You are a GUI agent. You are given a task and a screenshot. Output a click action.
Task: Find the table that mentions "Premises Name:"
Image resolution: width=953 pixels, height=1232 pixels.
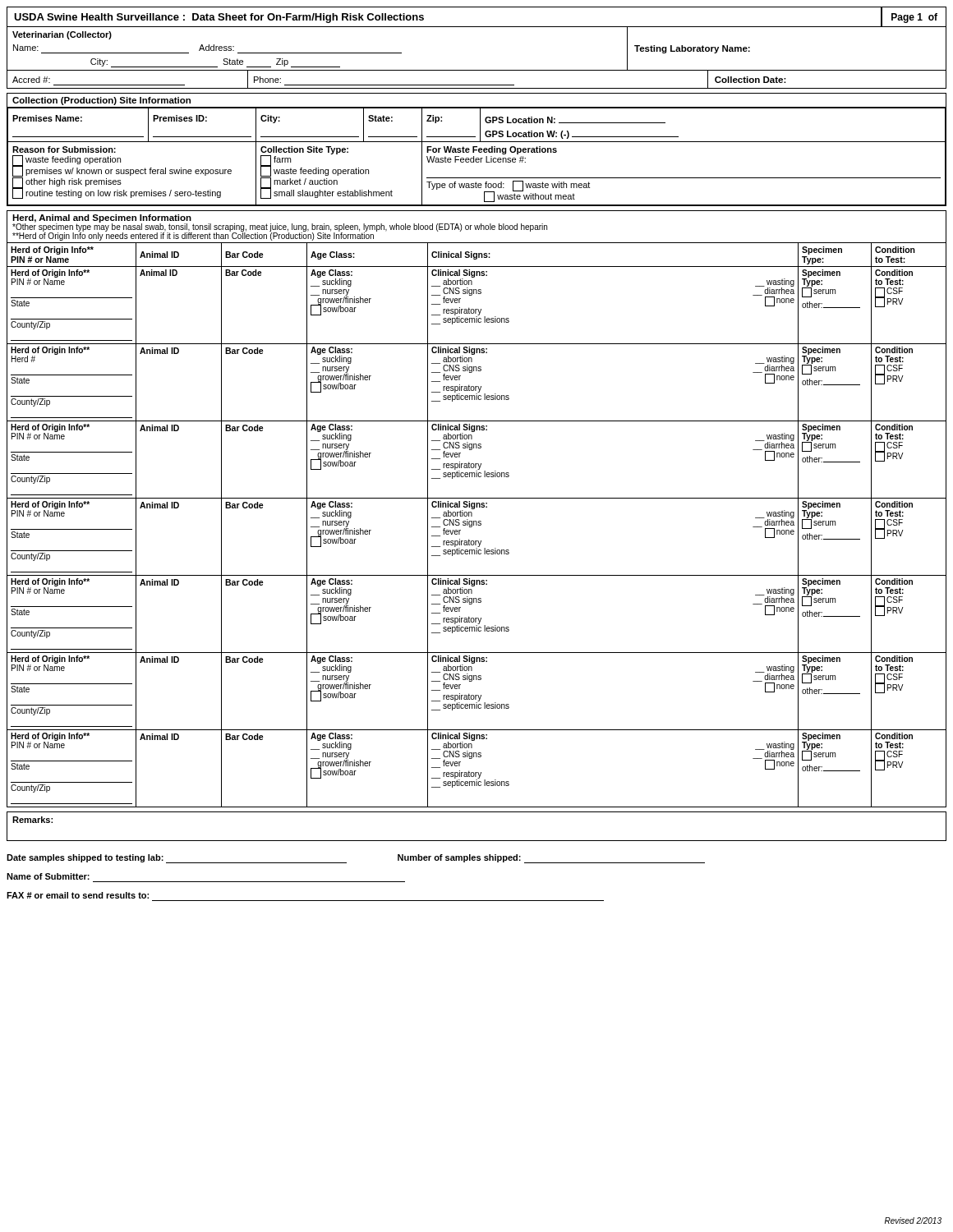(x=476, y=157)
